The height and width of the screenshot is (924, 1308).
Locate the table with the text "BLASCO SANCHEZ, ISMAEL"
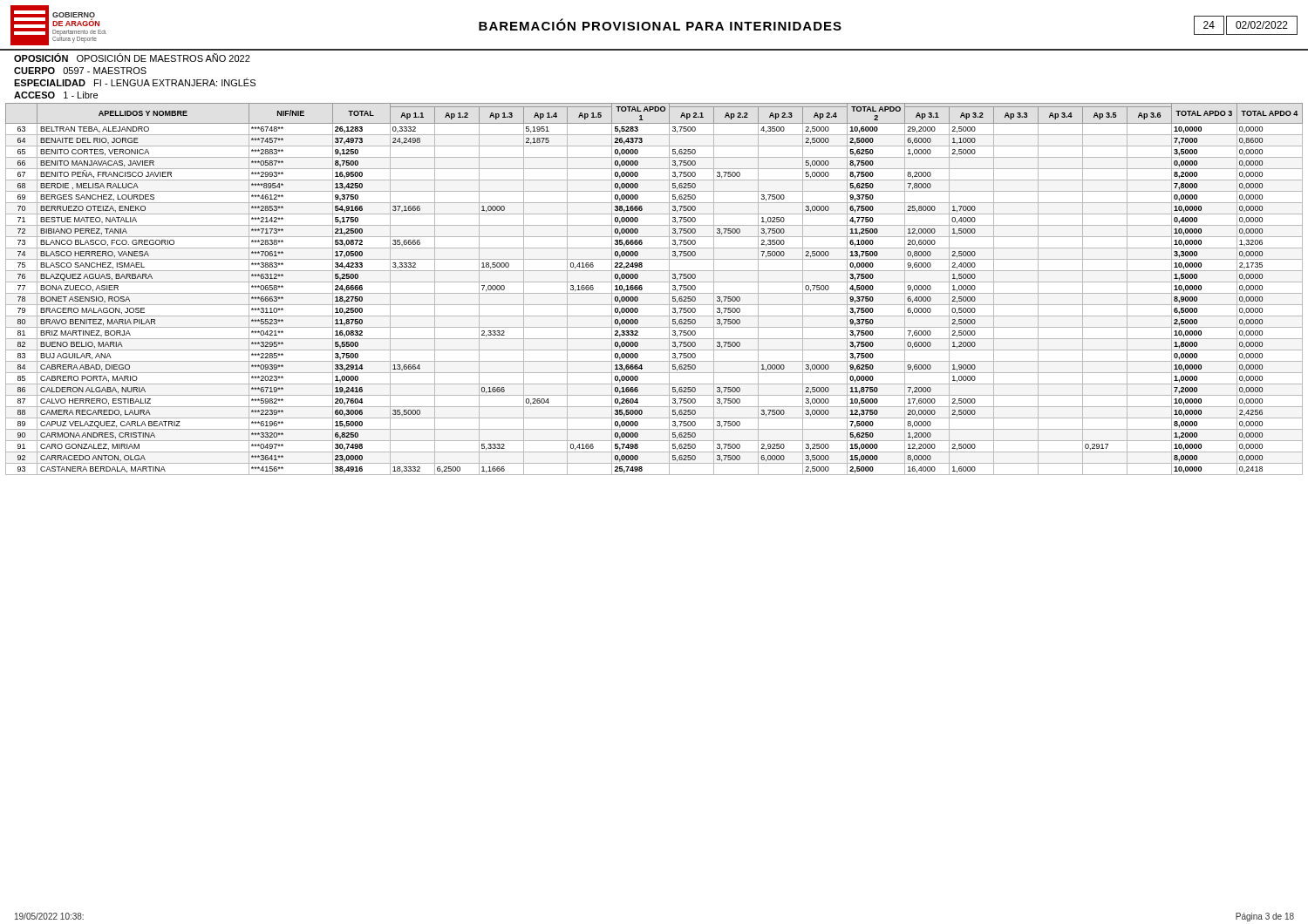click(654, 289)
